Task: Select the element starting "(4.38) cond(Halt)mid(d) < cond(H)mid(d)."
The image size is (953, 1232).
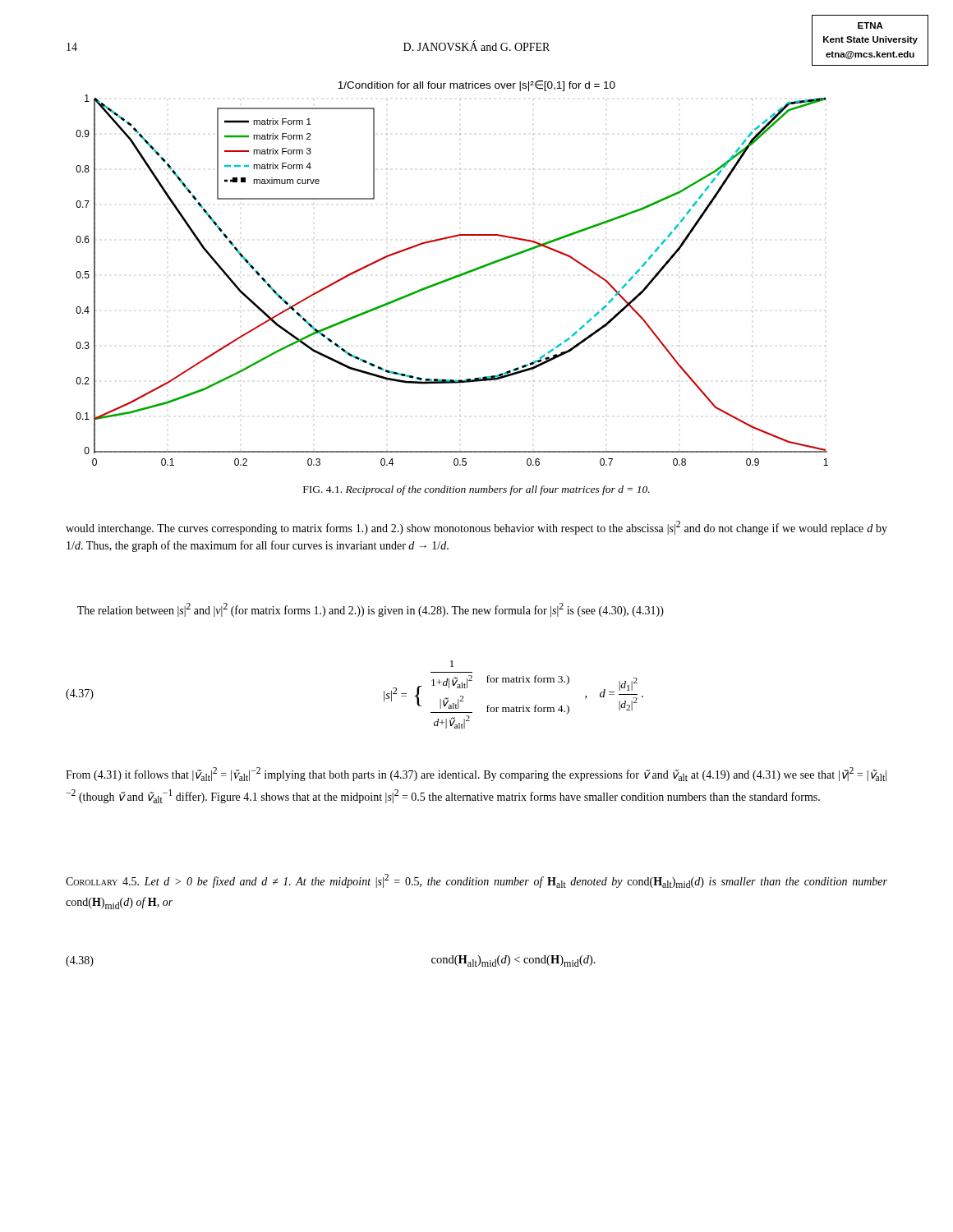Action: 476,961
